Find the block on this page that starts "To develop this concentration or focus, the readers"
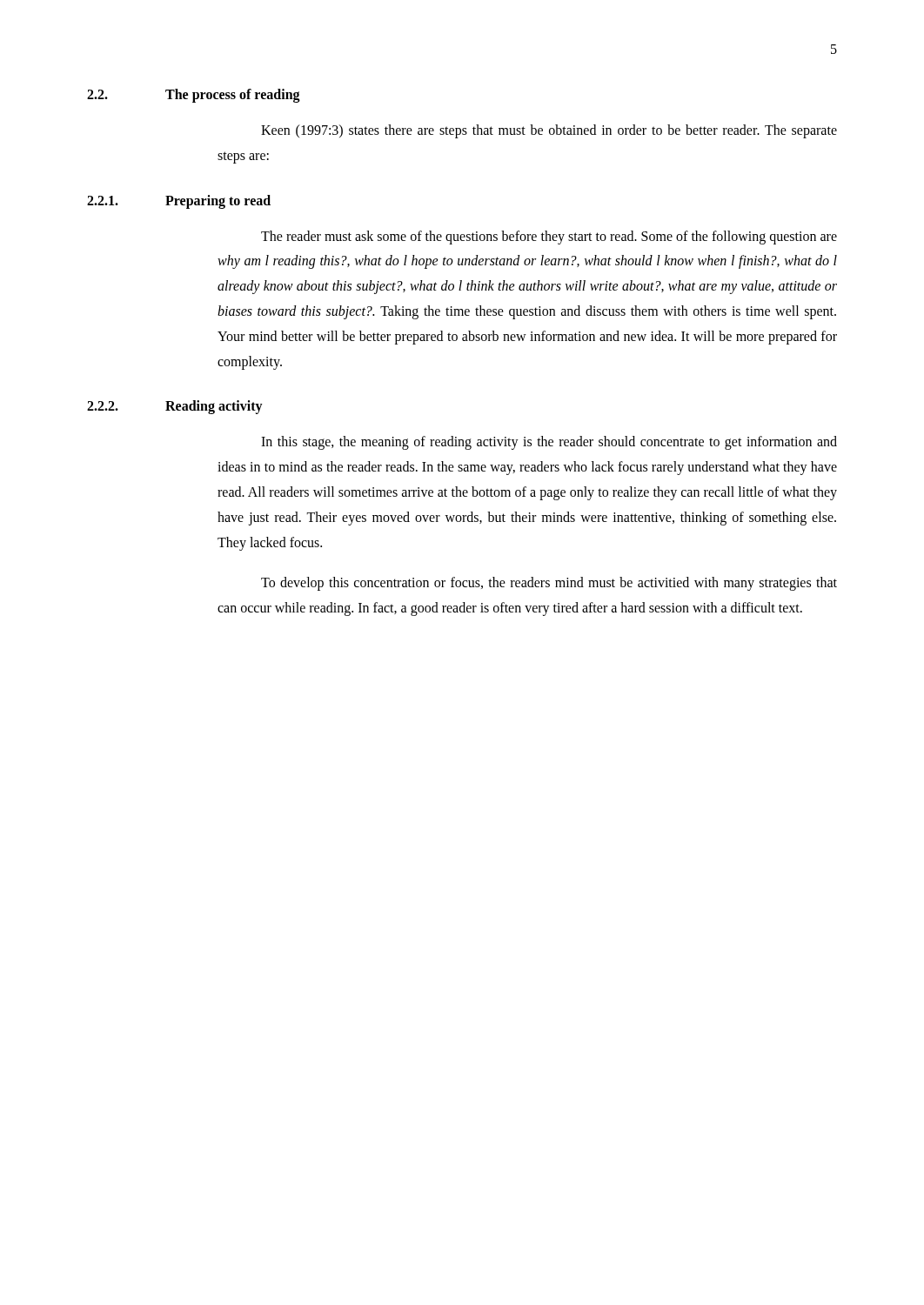This screenshot has height=1305, width=924. pos(527,595)
